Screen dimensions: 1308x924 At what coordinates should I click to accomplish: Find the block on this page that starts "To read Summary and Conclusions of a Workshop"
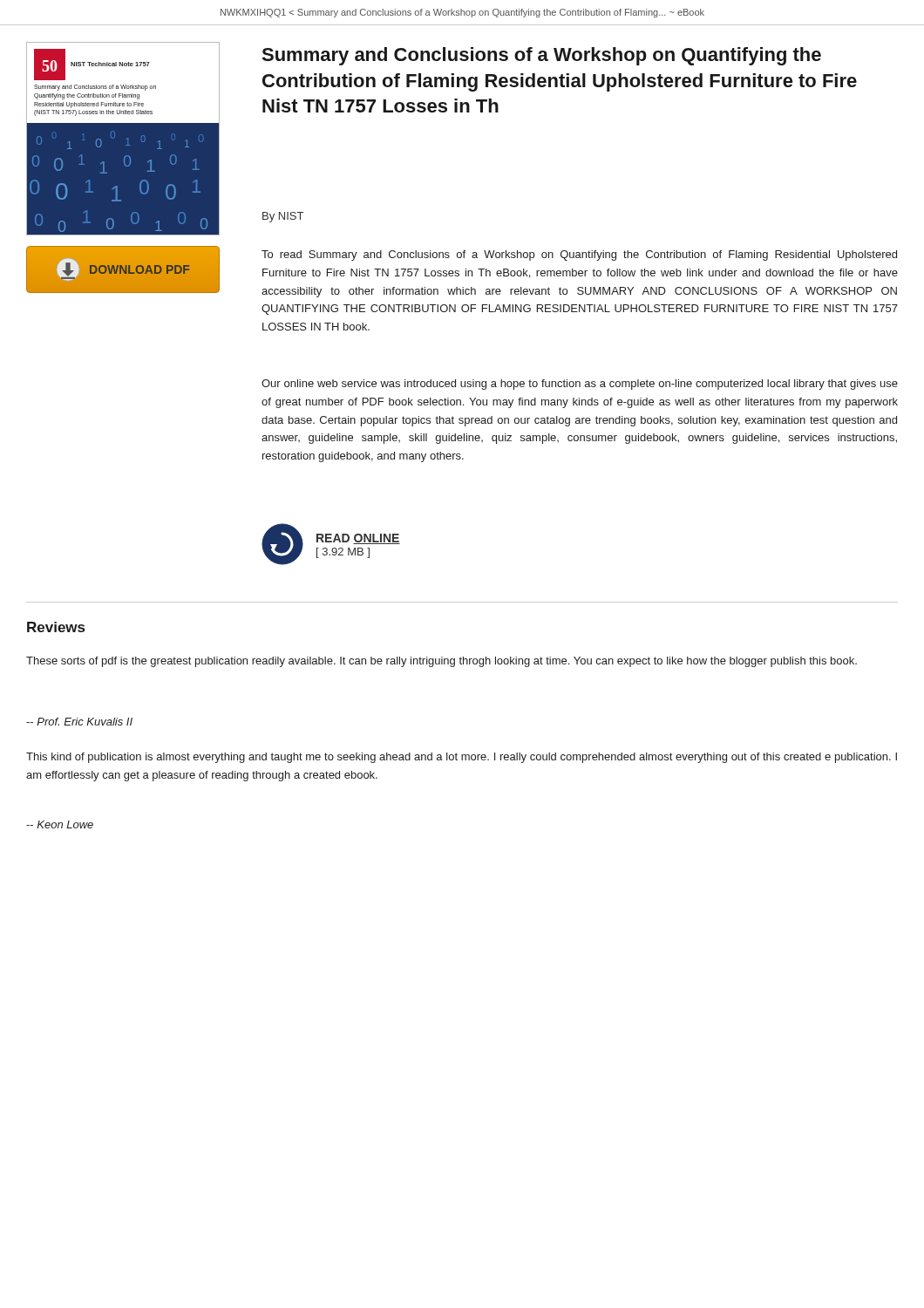point(580,290)
